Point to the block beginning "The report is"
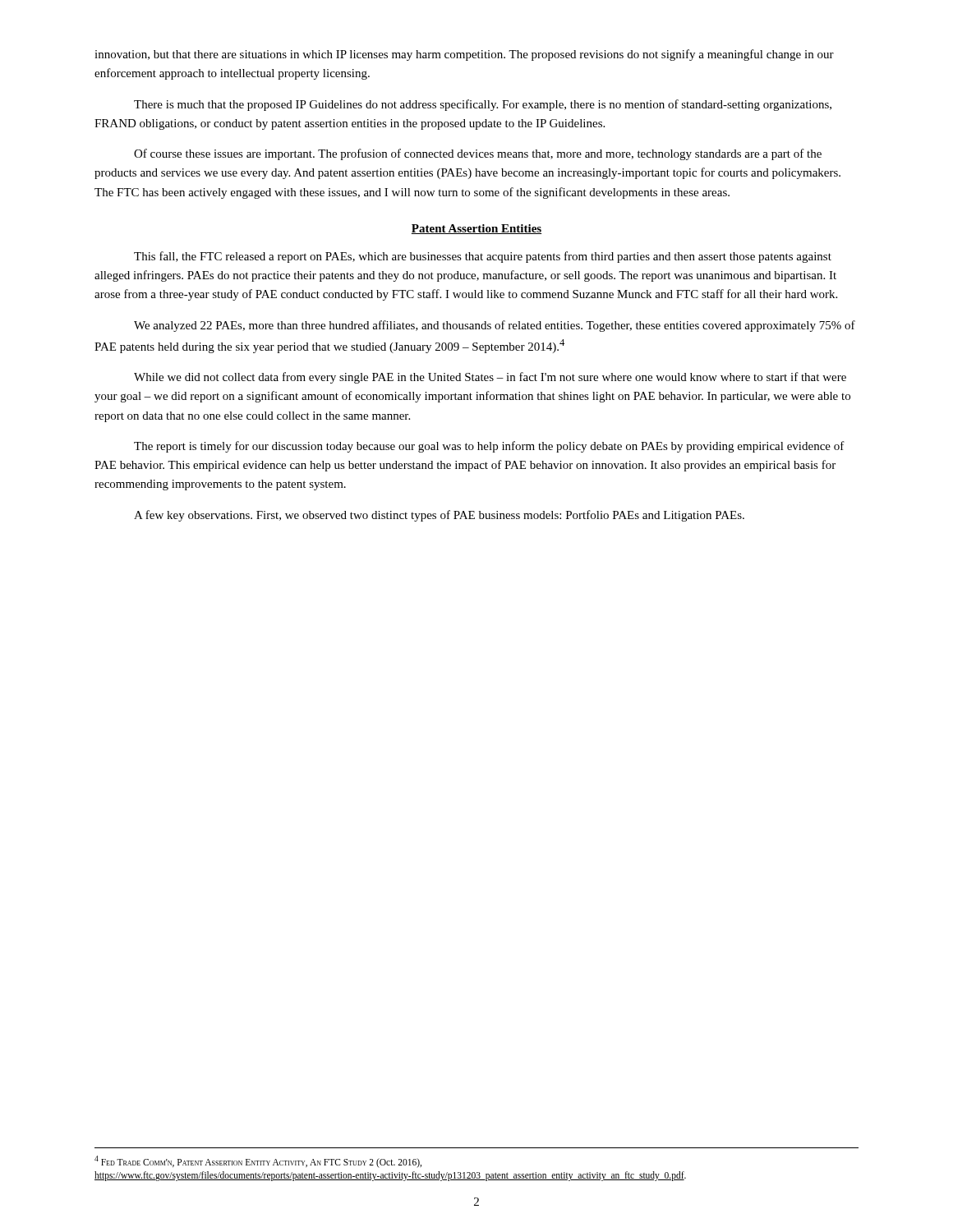953x1232 pixels. 476,465
